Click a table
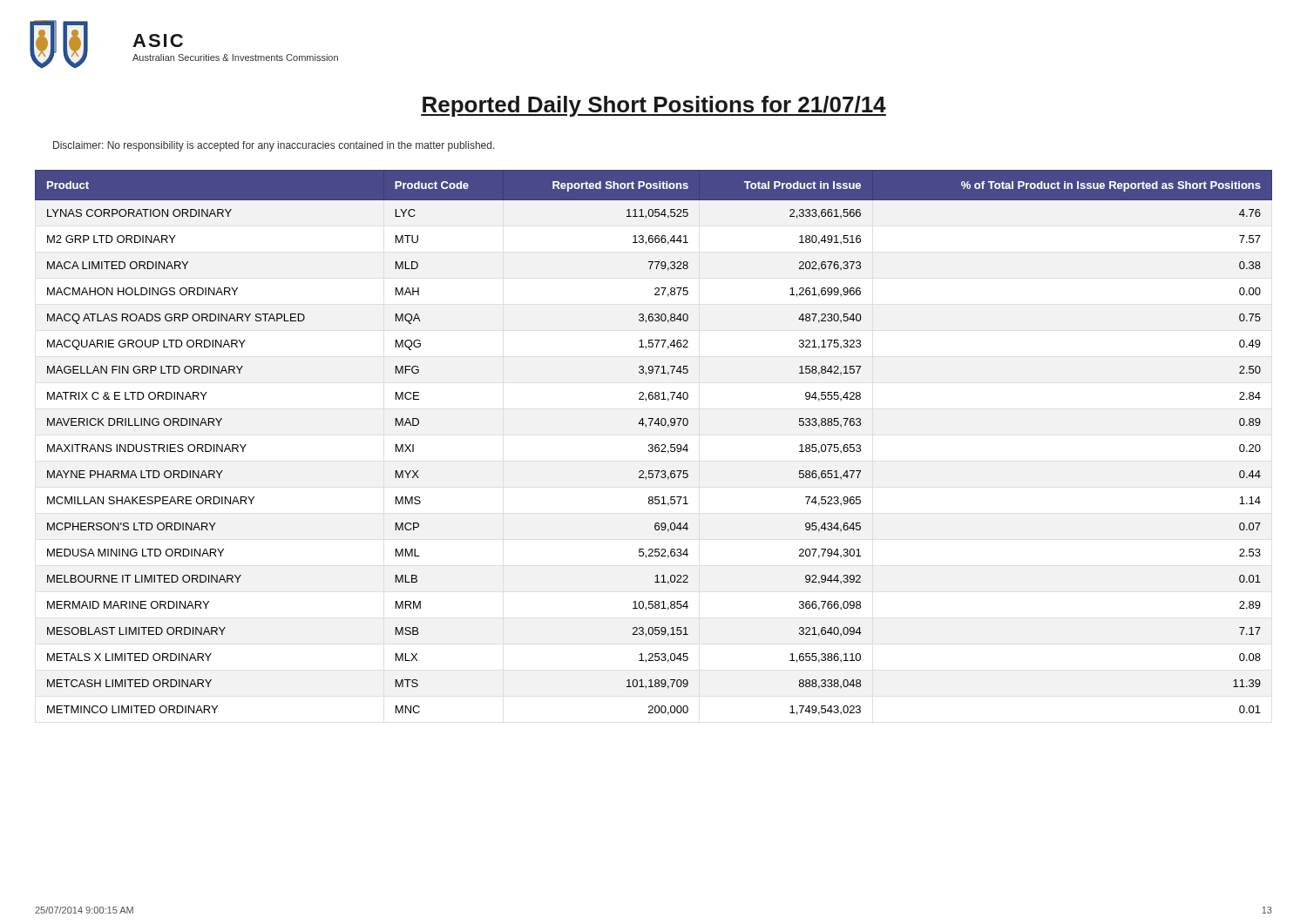 pos(654,523)
